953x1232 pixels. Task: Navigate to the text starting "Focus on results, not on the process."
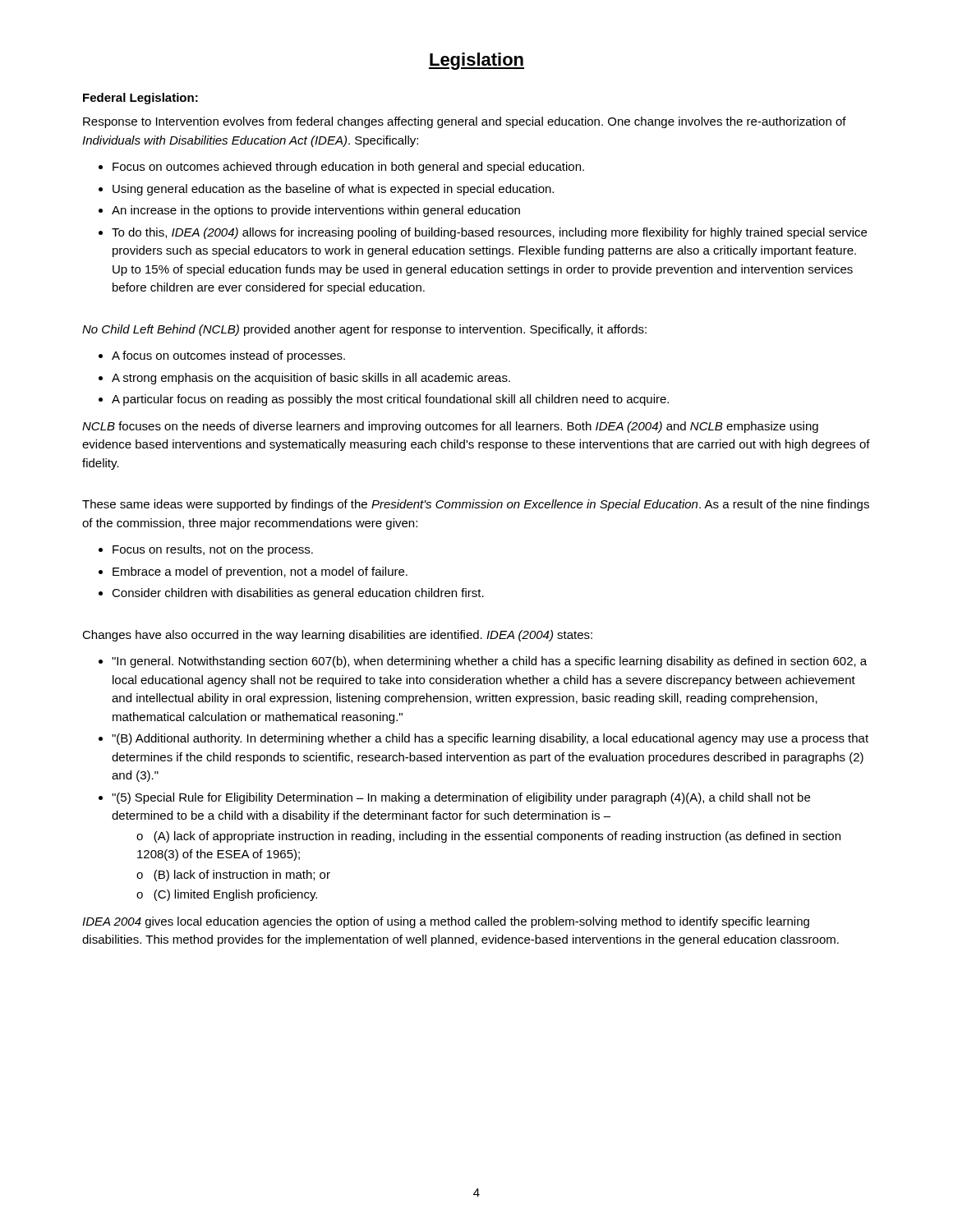point(213,549)
